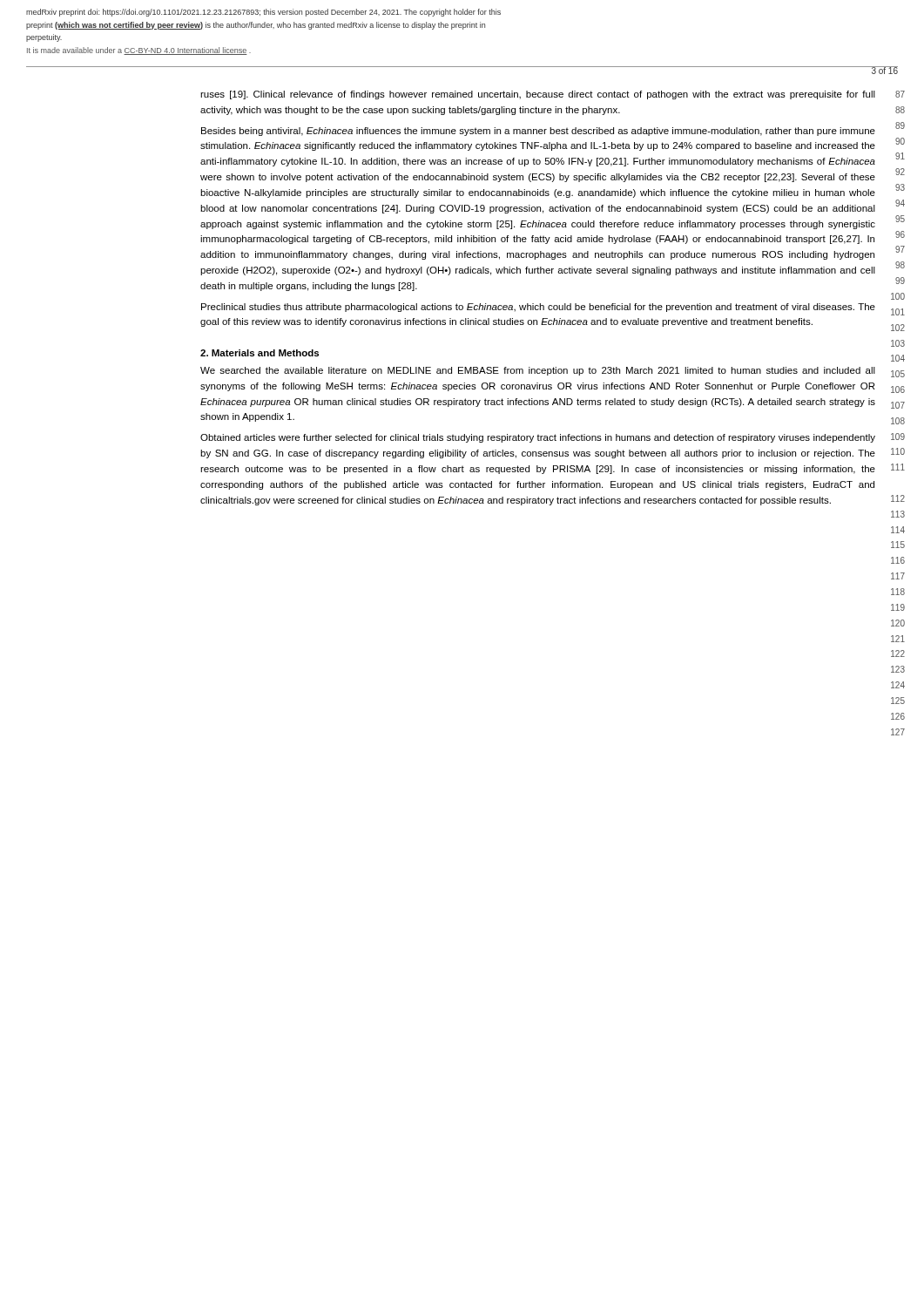Point to the passage starting "Preclinical studies thus attribute pharmacological actions to Echinacea,"
The width and height of the screenshot is (924, 1307).
538,314
